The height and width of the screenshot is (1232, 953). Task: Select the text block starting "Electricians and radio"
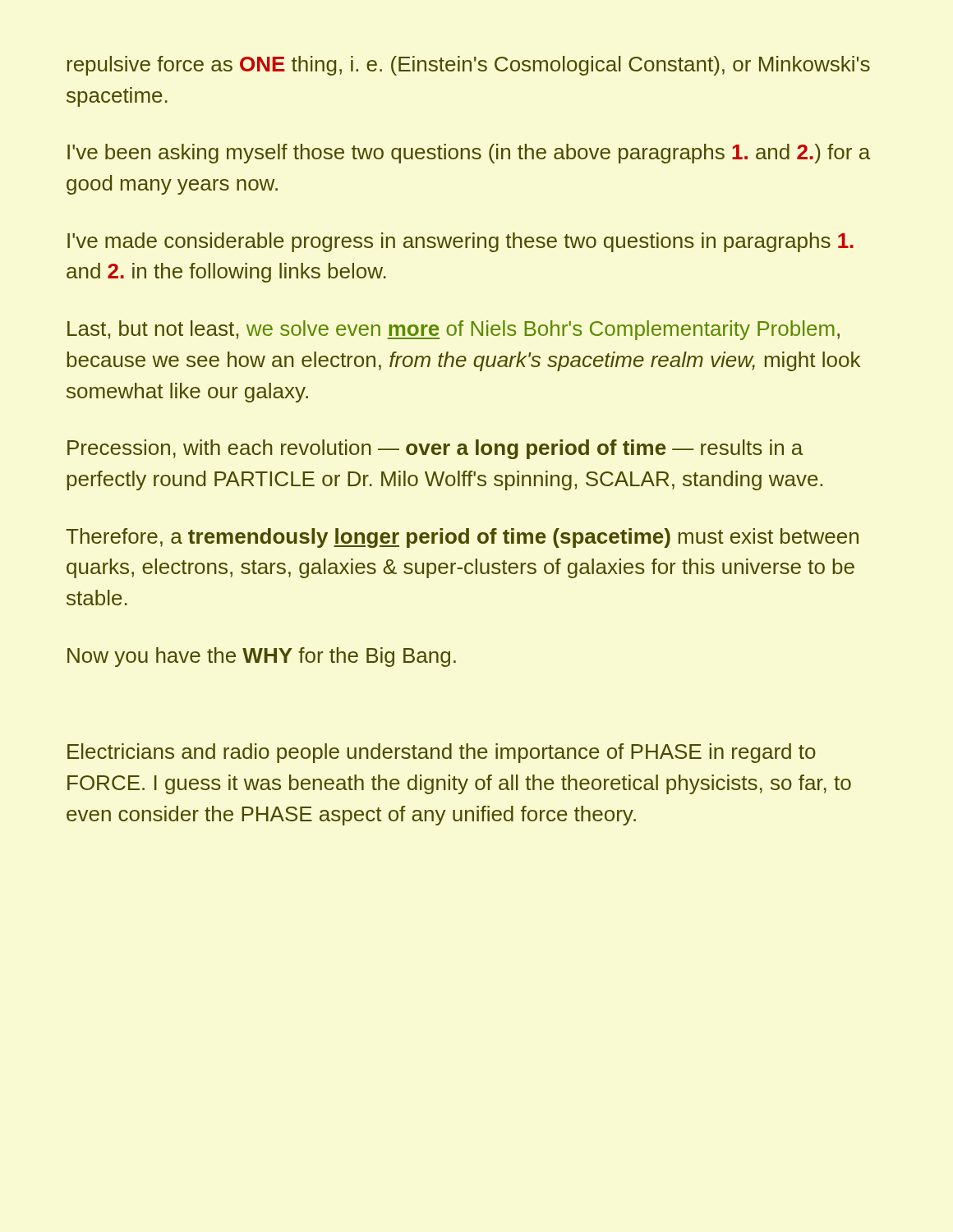click(459, 783)
